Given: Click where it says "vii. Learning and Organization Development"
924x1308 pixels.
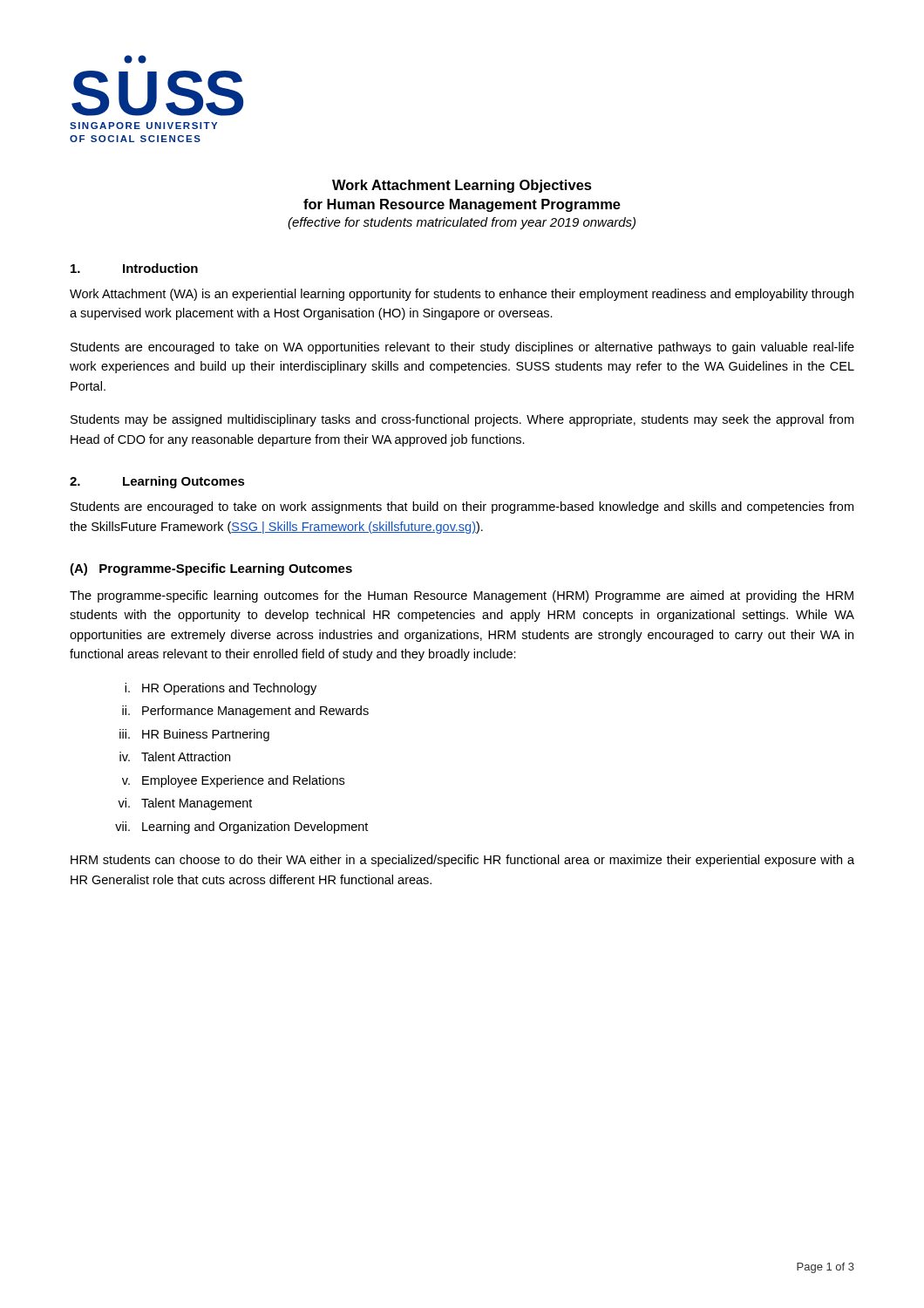Looking at the screenshot, I should coord(241,828).
